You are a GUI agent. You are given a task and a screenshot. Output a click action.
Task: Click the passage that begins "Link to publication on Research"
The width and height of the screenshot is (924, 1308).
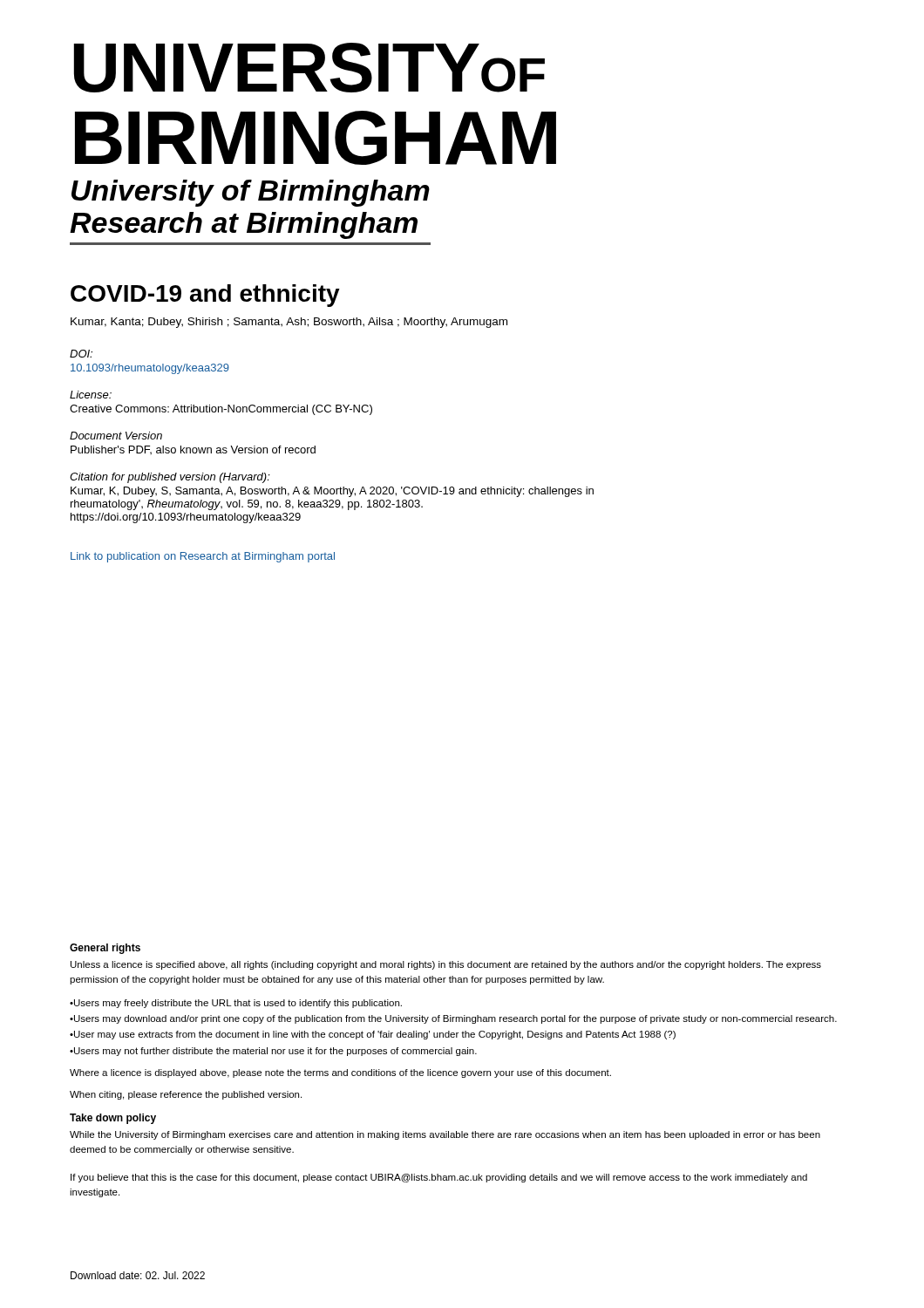pos(203,557)
